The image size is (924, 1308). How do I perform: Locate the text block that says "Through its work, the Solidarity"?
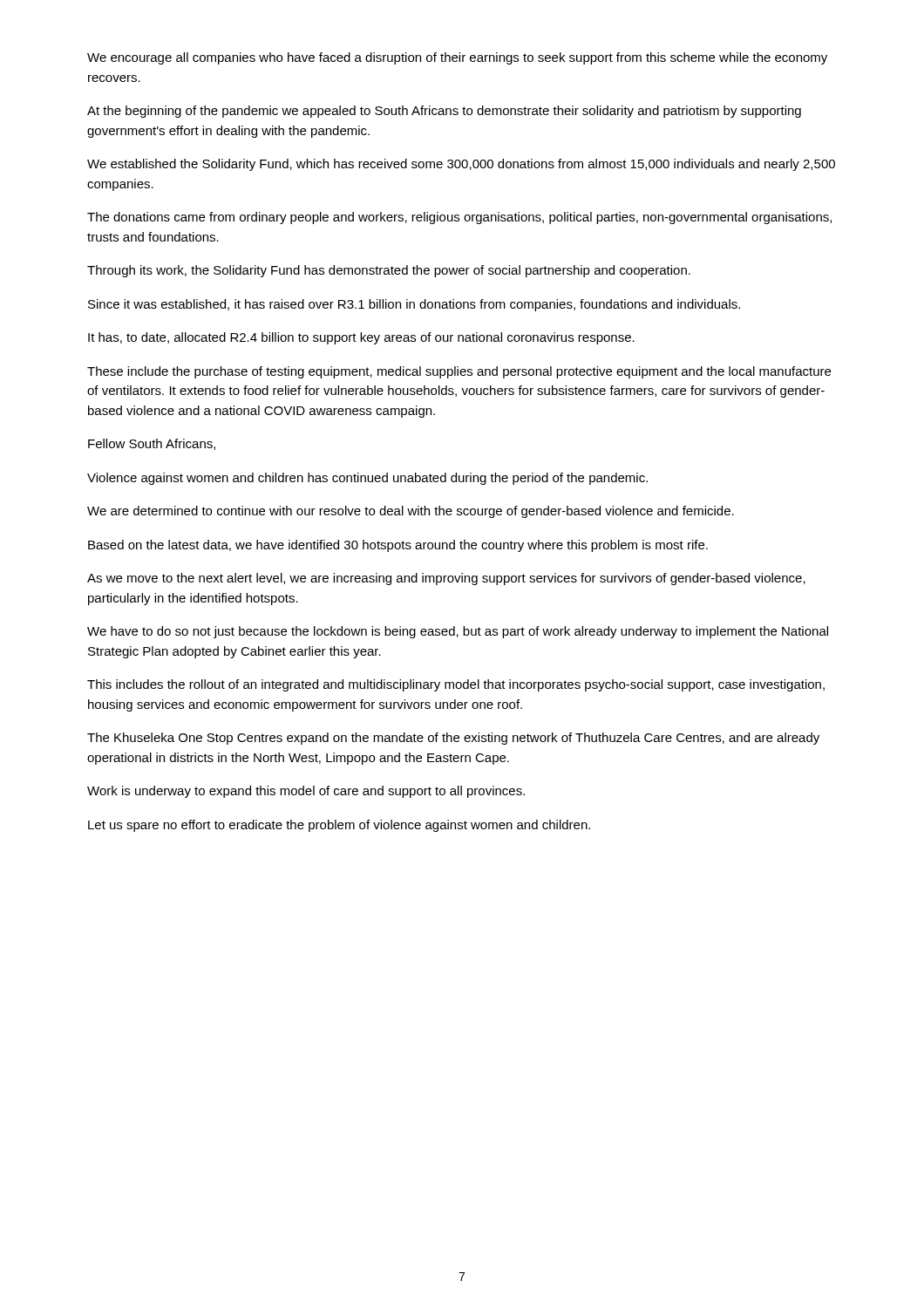point(389,270)
